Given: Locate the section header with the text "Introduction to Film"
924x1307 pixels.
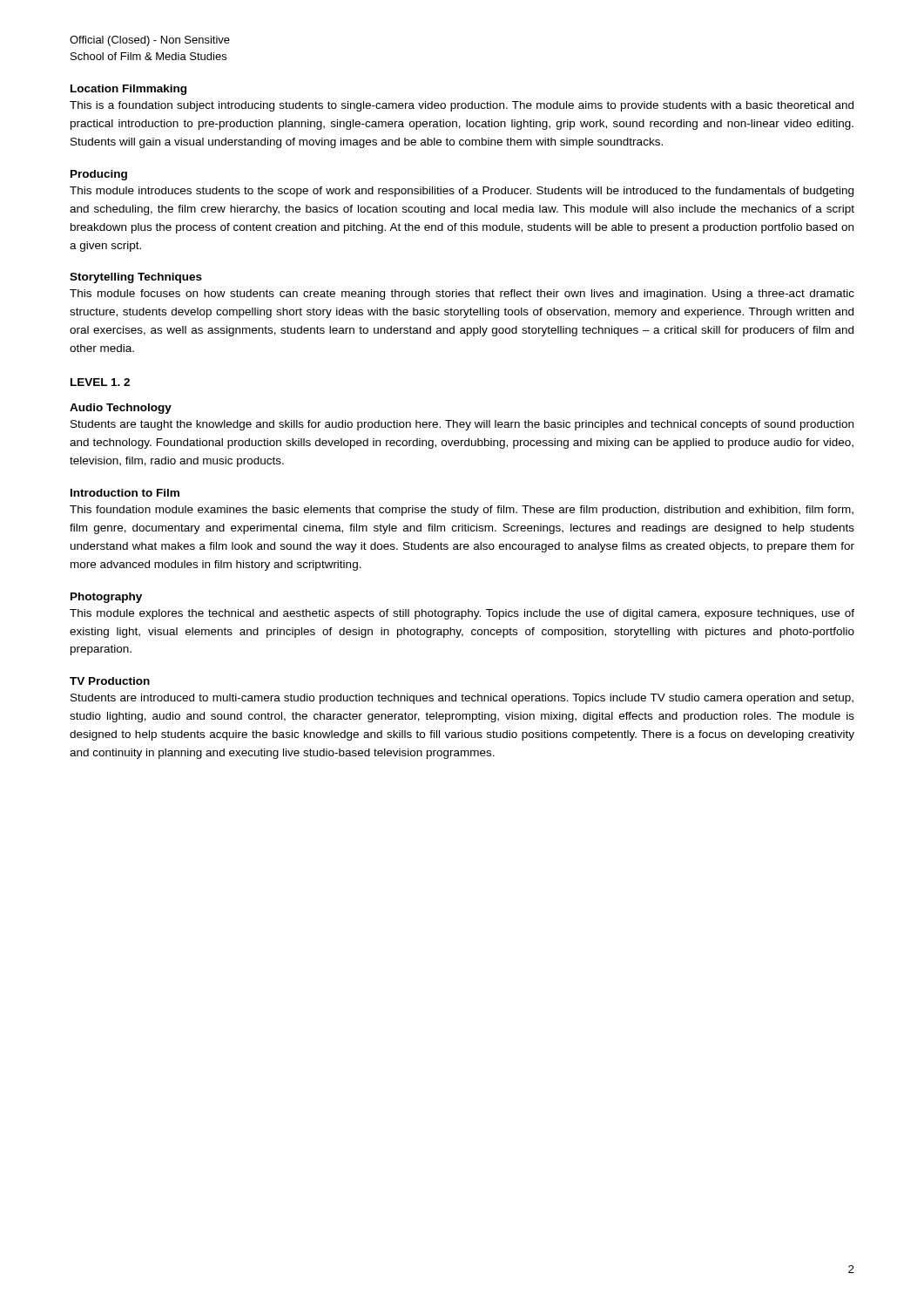Looking at the screenshot, I should (x=125, y=493).
